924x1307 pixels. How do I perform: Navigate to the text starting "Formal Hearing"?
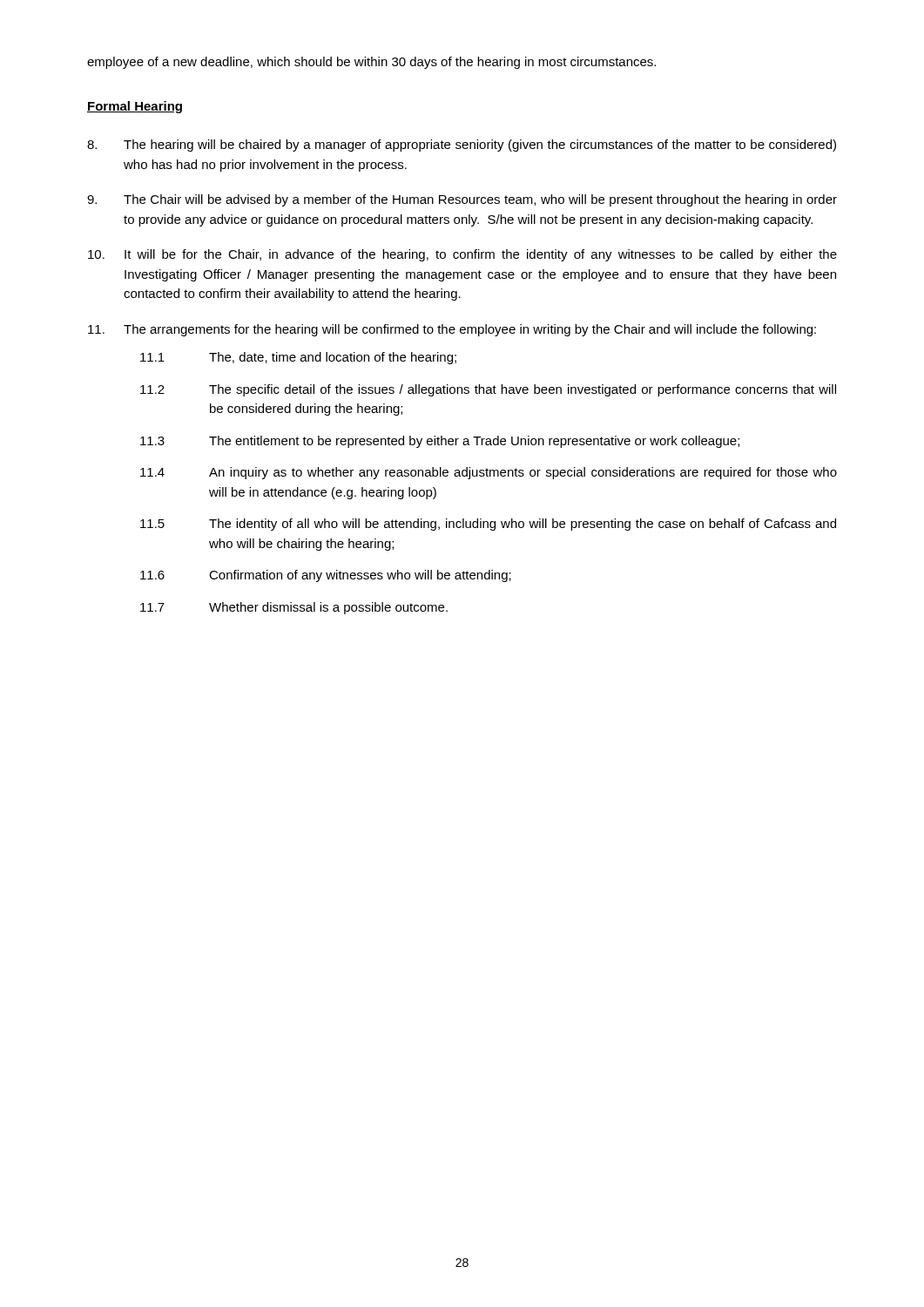(x=135, y=105)
